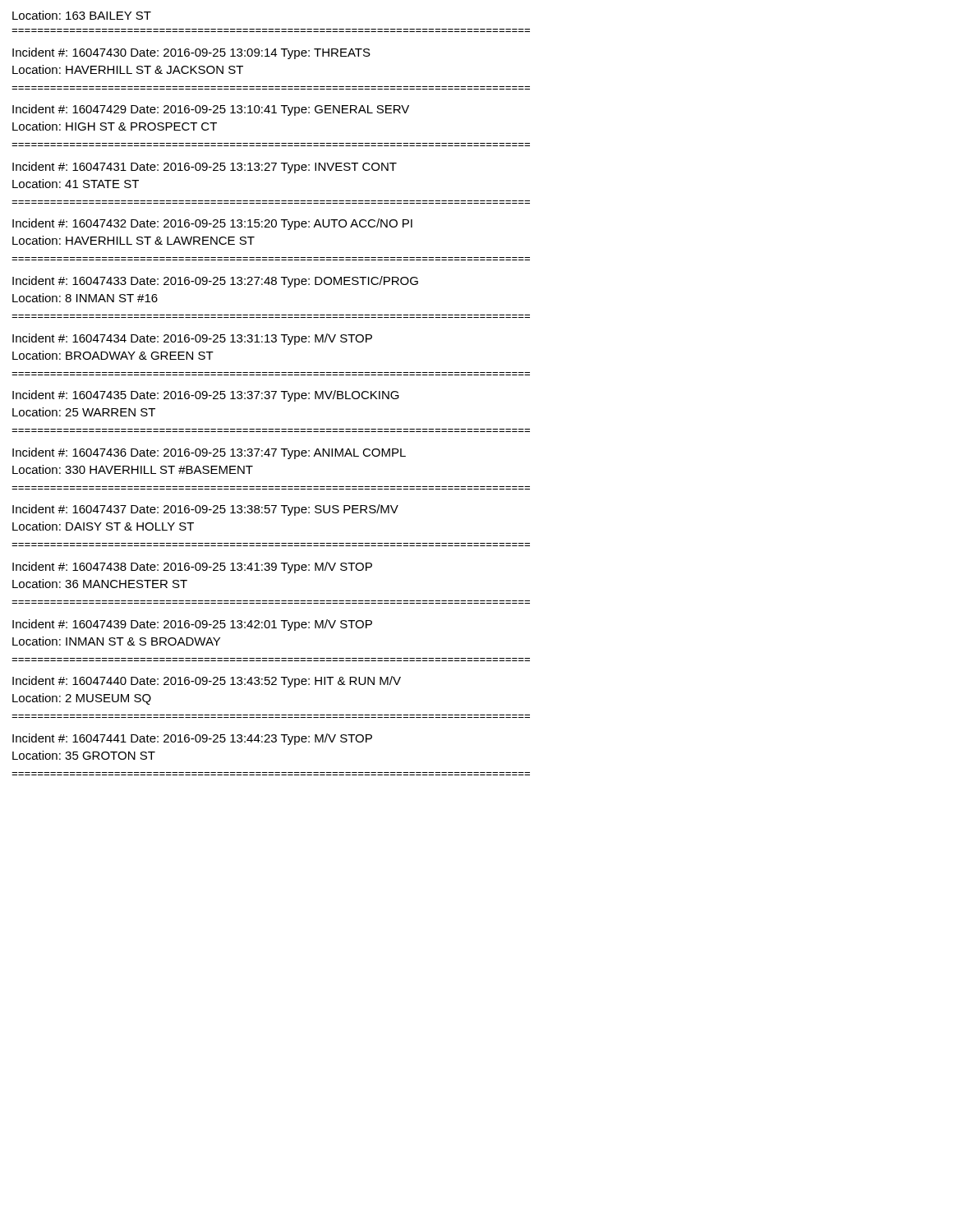Navigate to the element starting "Incident #: 16047429"
The image size is (953, 1232).
(211, 110)
